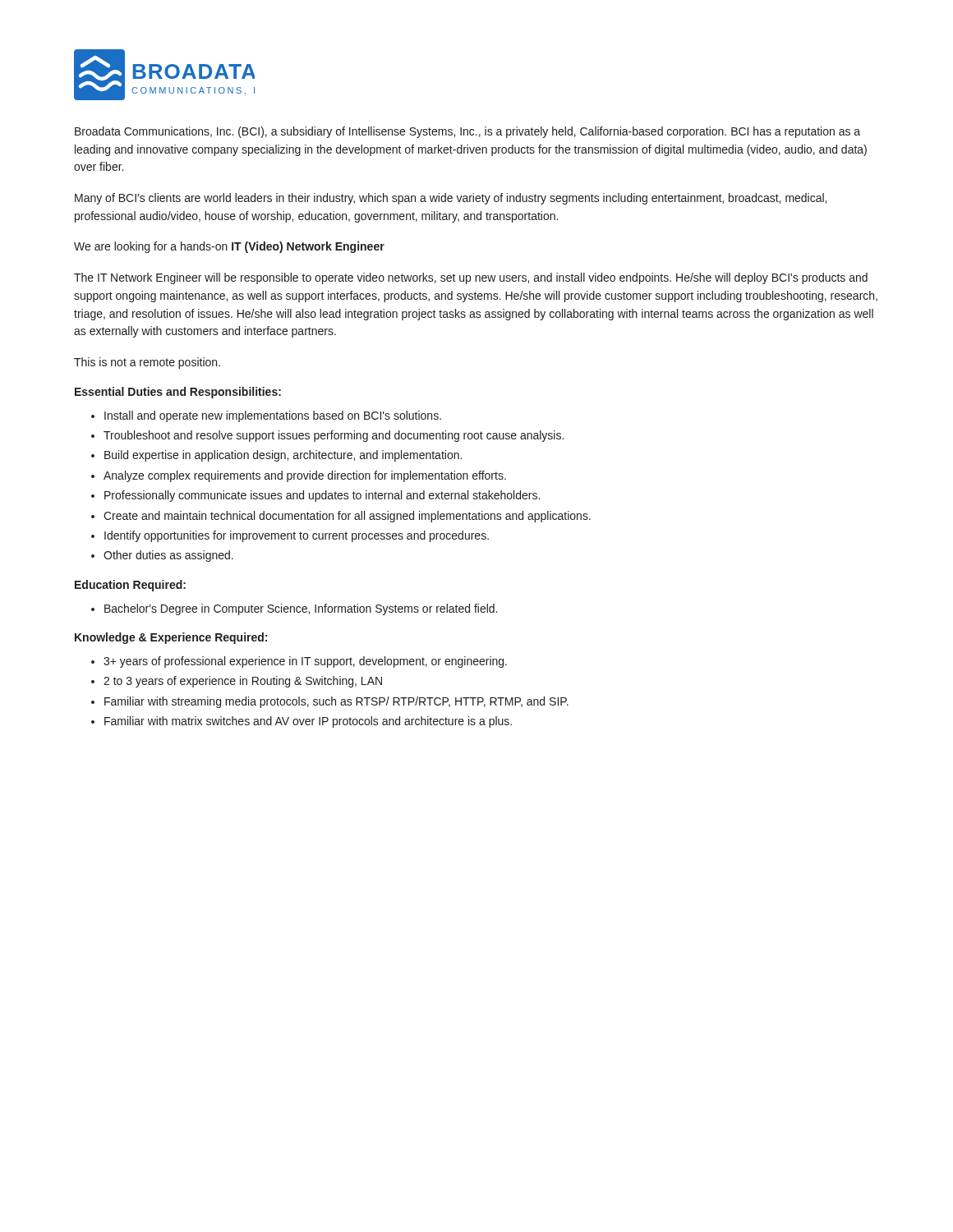Locate the list item with the text "3+ years of professional"
Screen dimensions: 1232x953
tap(306, 661)
